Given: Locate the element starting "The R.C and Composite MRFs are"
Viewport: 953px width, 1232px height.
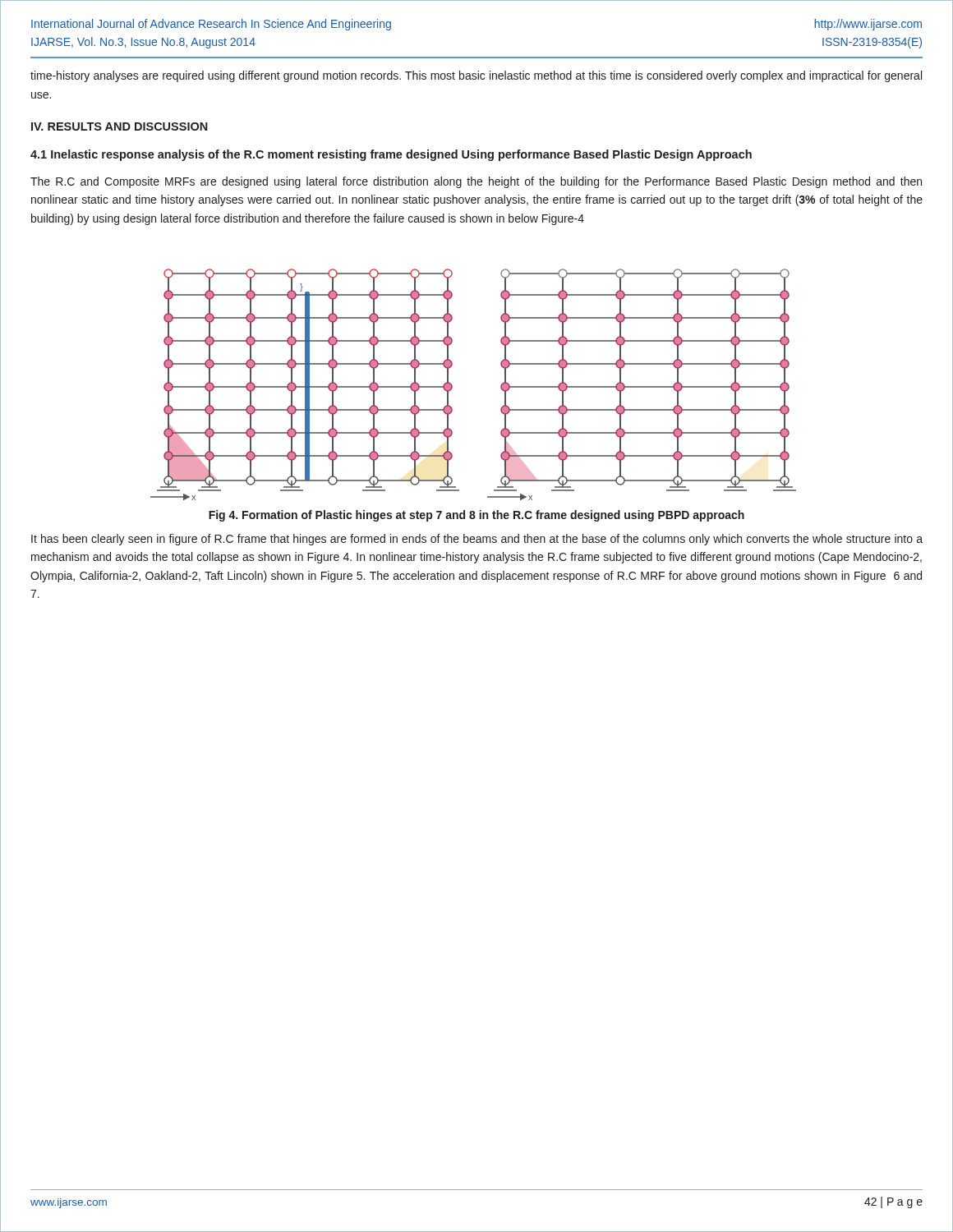Looking at the screenshot, I should [x=476, y=200].
